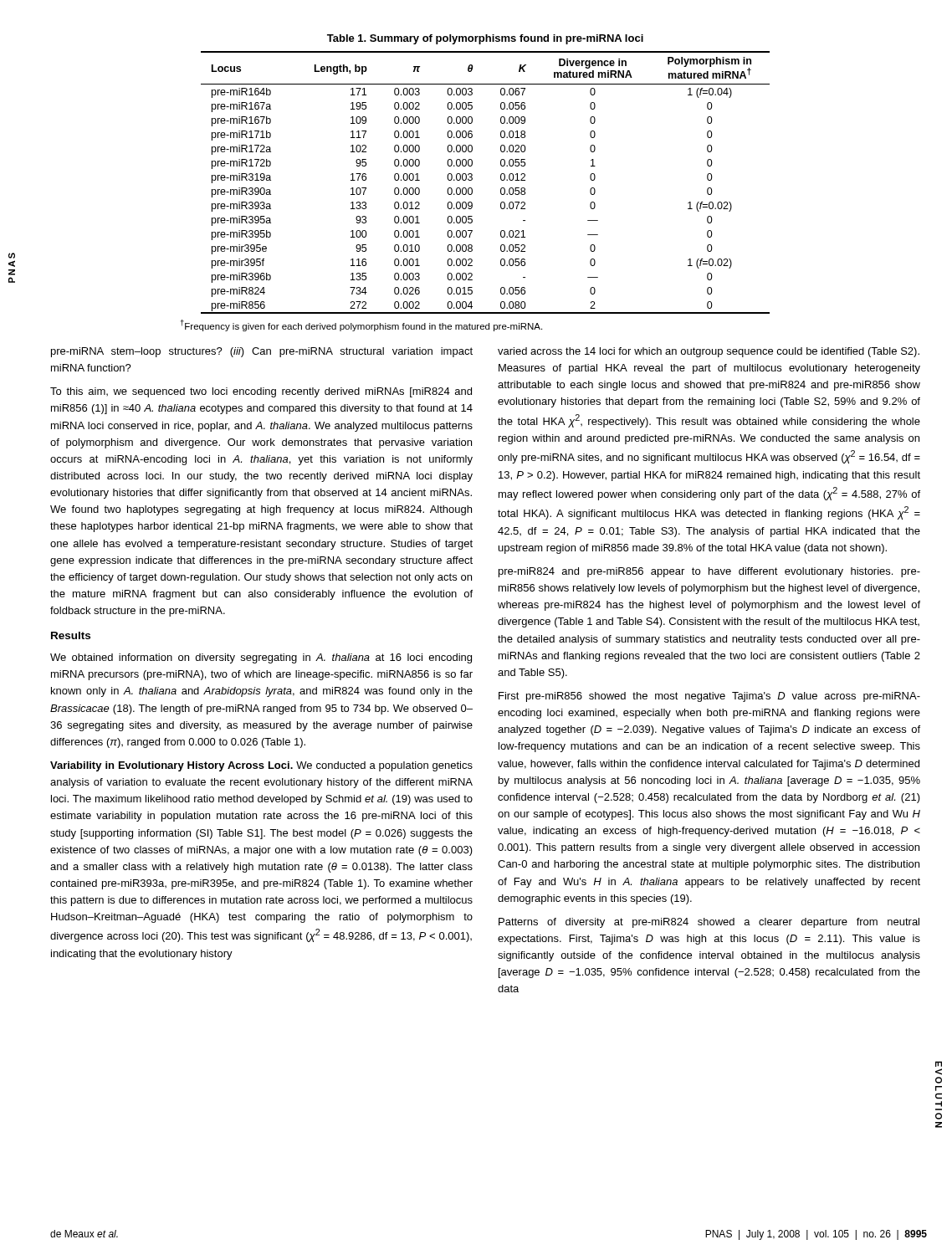Image resolution: width=952 pixels, height=1255 pixels.
Task: Locate the block of text that opens with "†Frequency is given for each"
Action: click(x=361, y=325)
